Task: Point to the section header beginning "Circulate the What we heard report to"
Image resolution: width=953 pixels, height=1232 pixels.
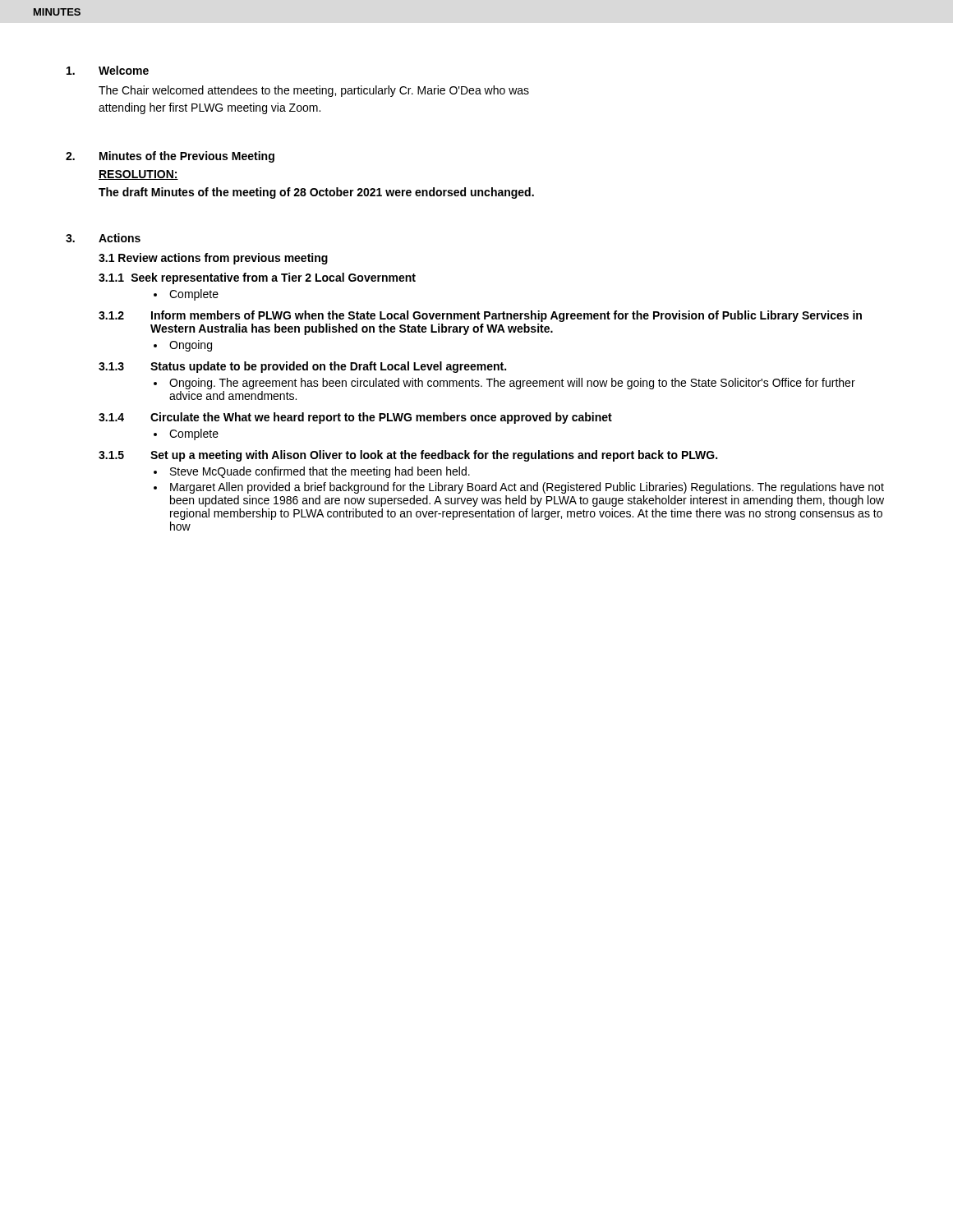Action: pos(381,417)
